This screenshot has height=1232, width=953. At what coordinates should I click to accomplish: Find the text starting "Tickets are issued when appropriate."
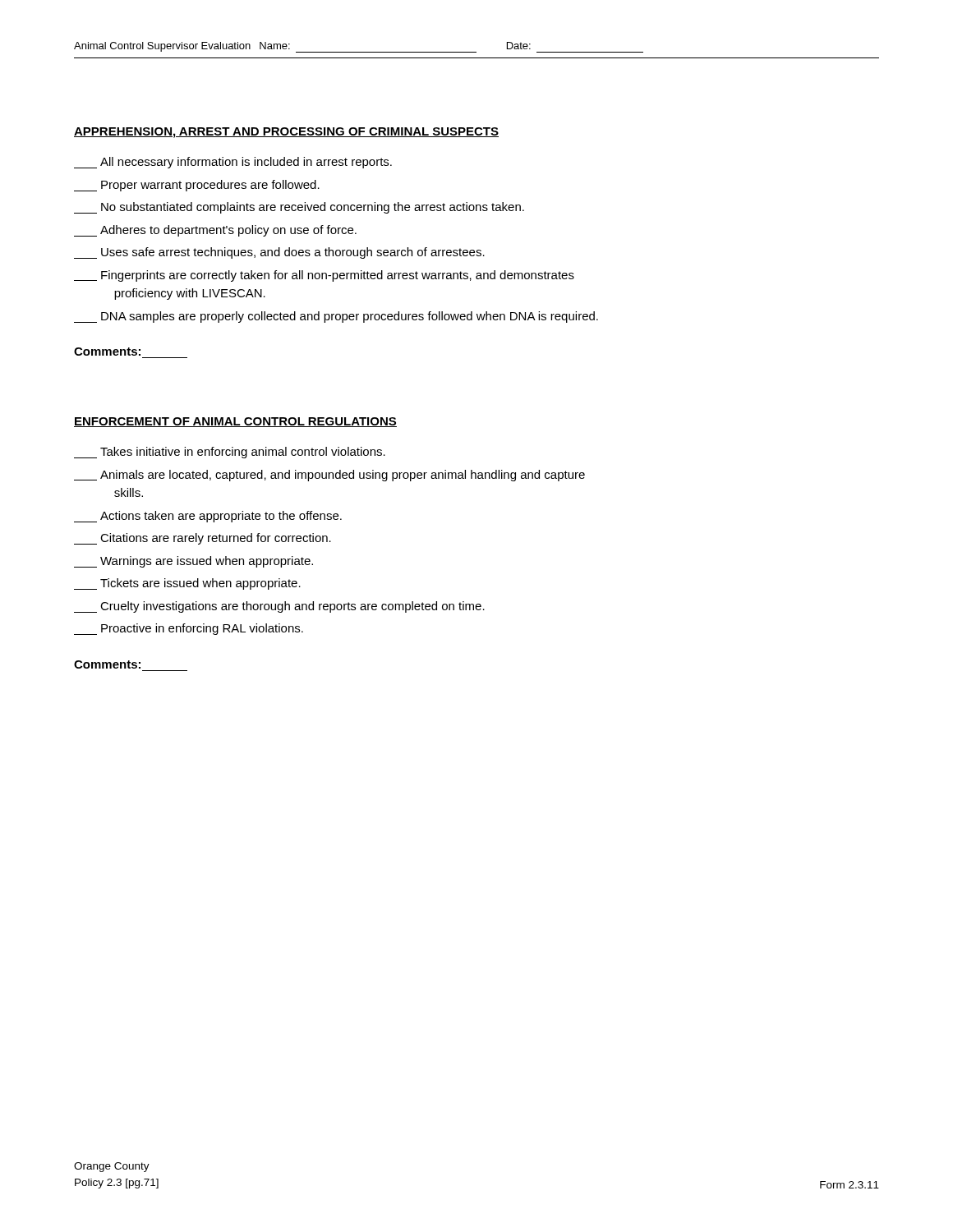(187, 584)
